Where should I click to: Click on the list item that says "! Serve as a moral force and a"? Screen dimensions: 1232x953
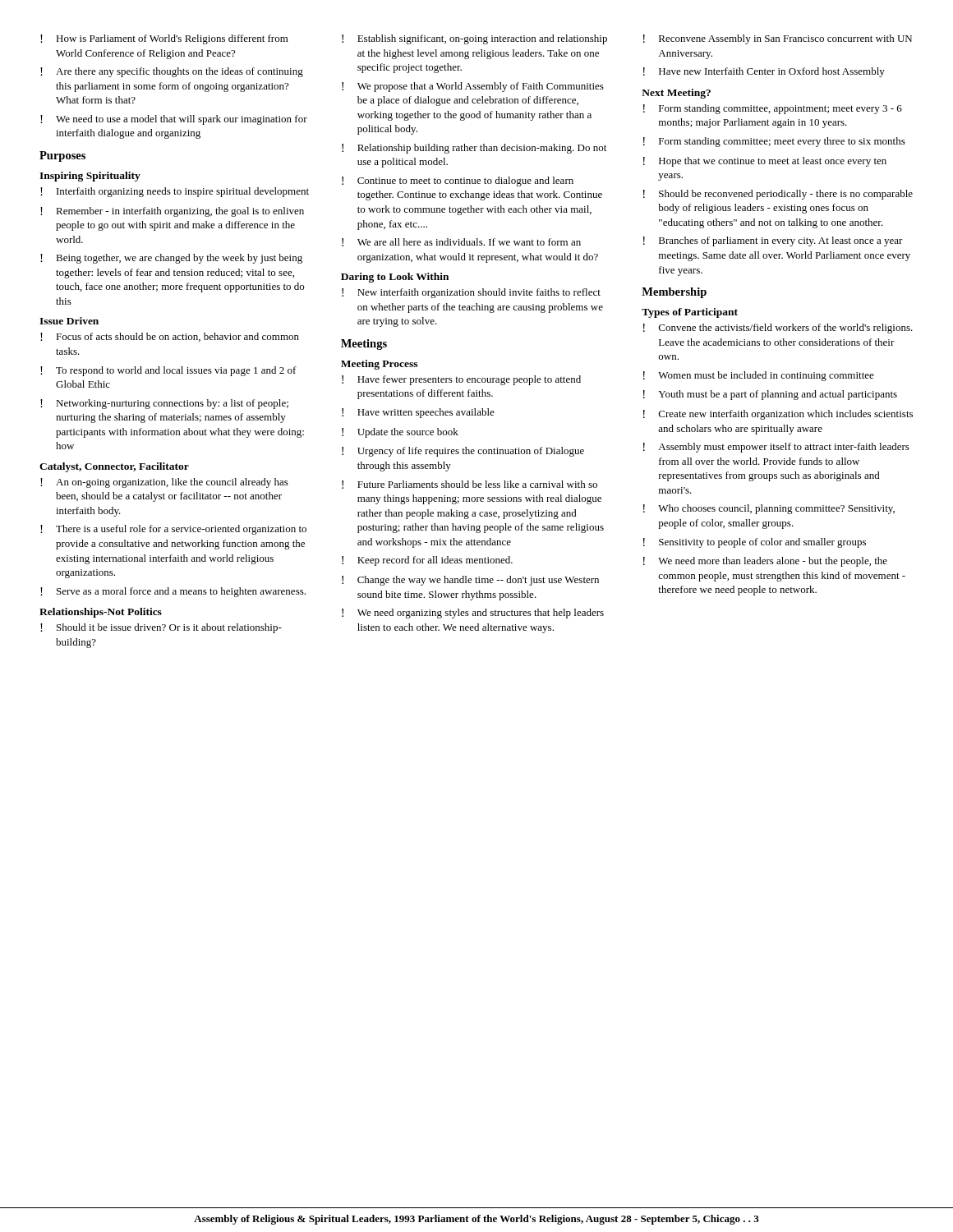pyautogui.click(x=175, y=591)
